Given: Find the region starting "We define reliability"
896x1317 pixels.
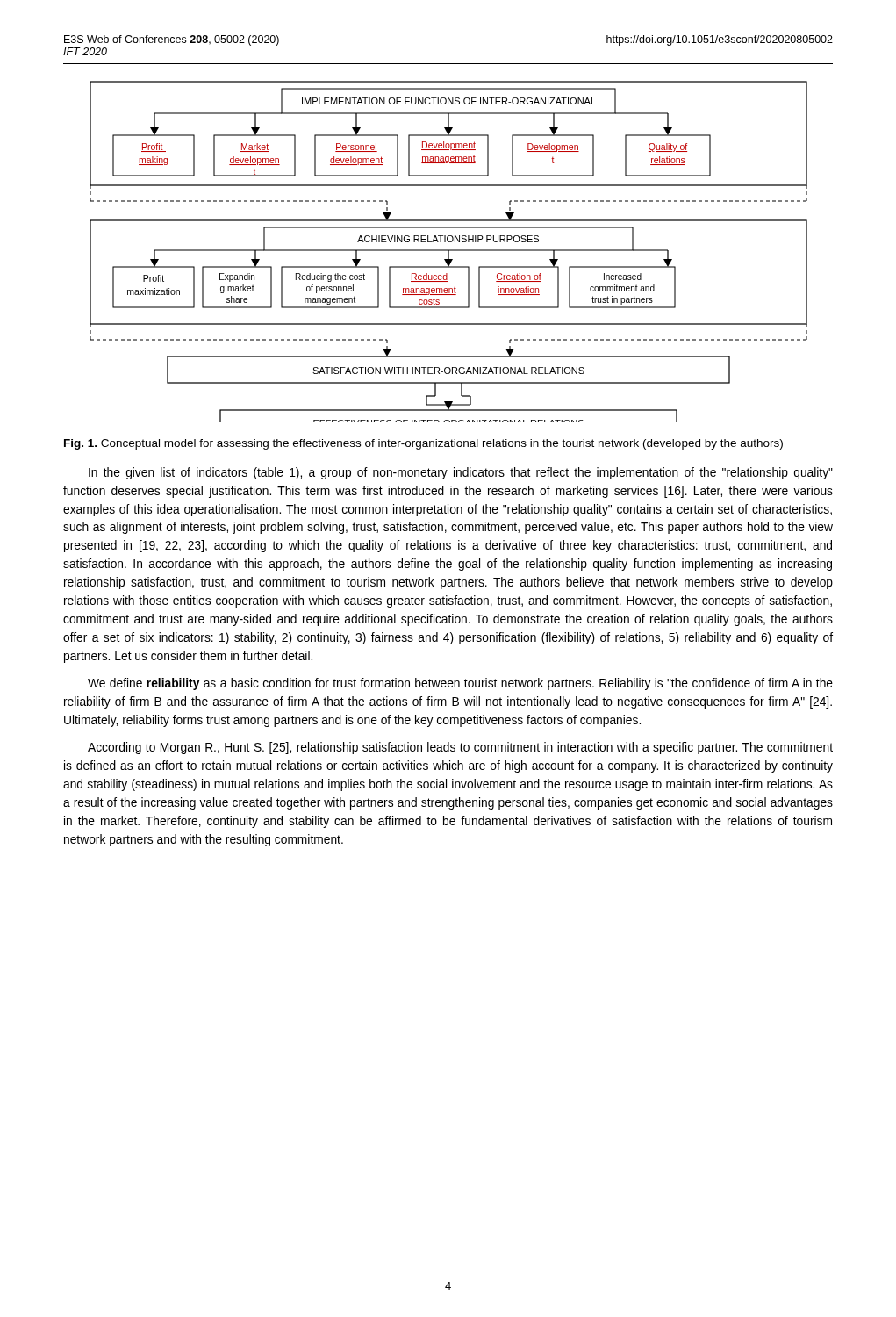Looking at the screenshot, I should tap(448, 702).
